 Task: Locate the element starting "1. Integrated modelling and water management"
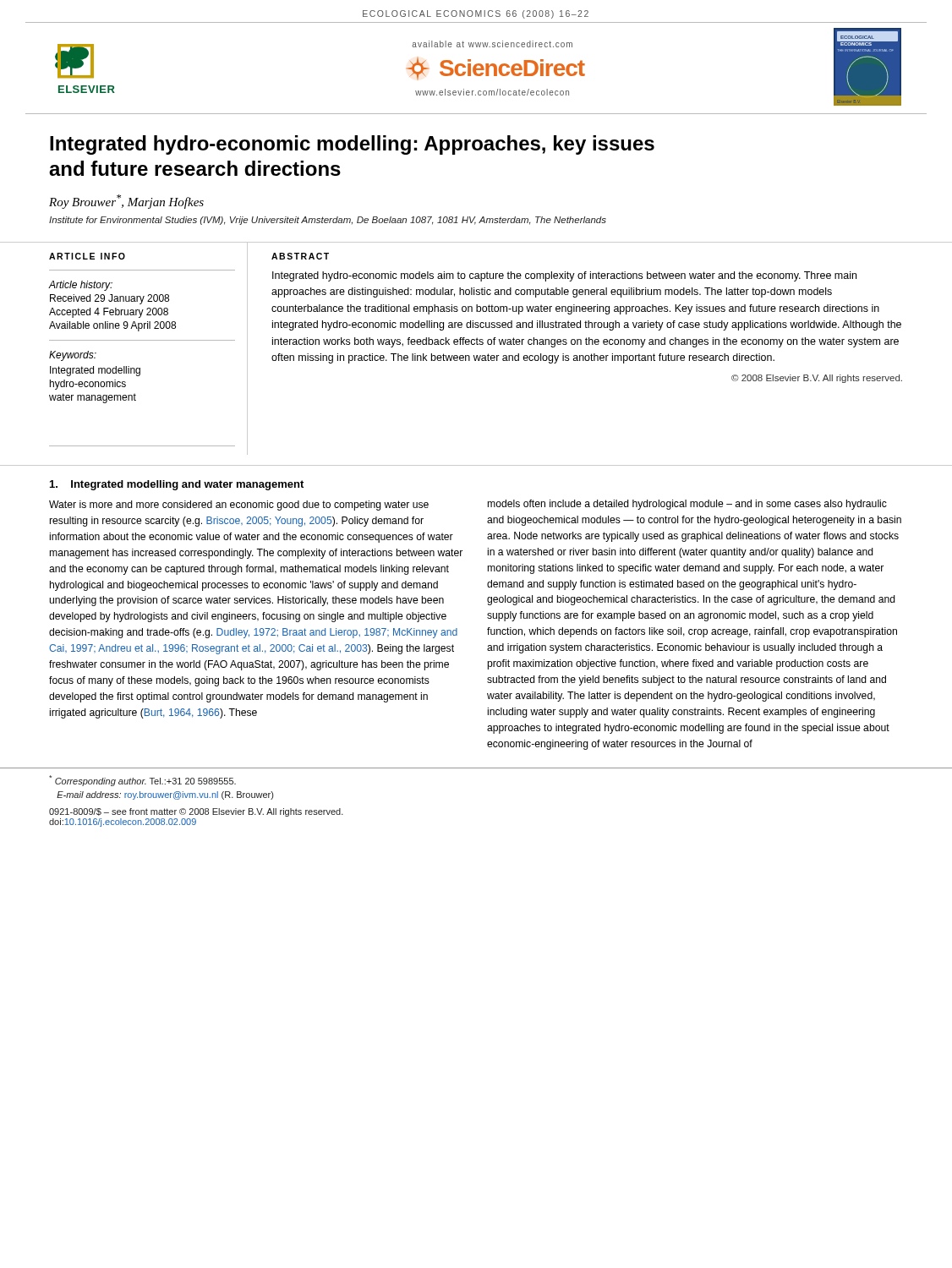tap(176, 484)
